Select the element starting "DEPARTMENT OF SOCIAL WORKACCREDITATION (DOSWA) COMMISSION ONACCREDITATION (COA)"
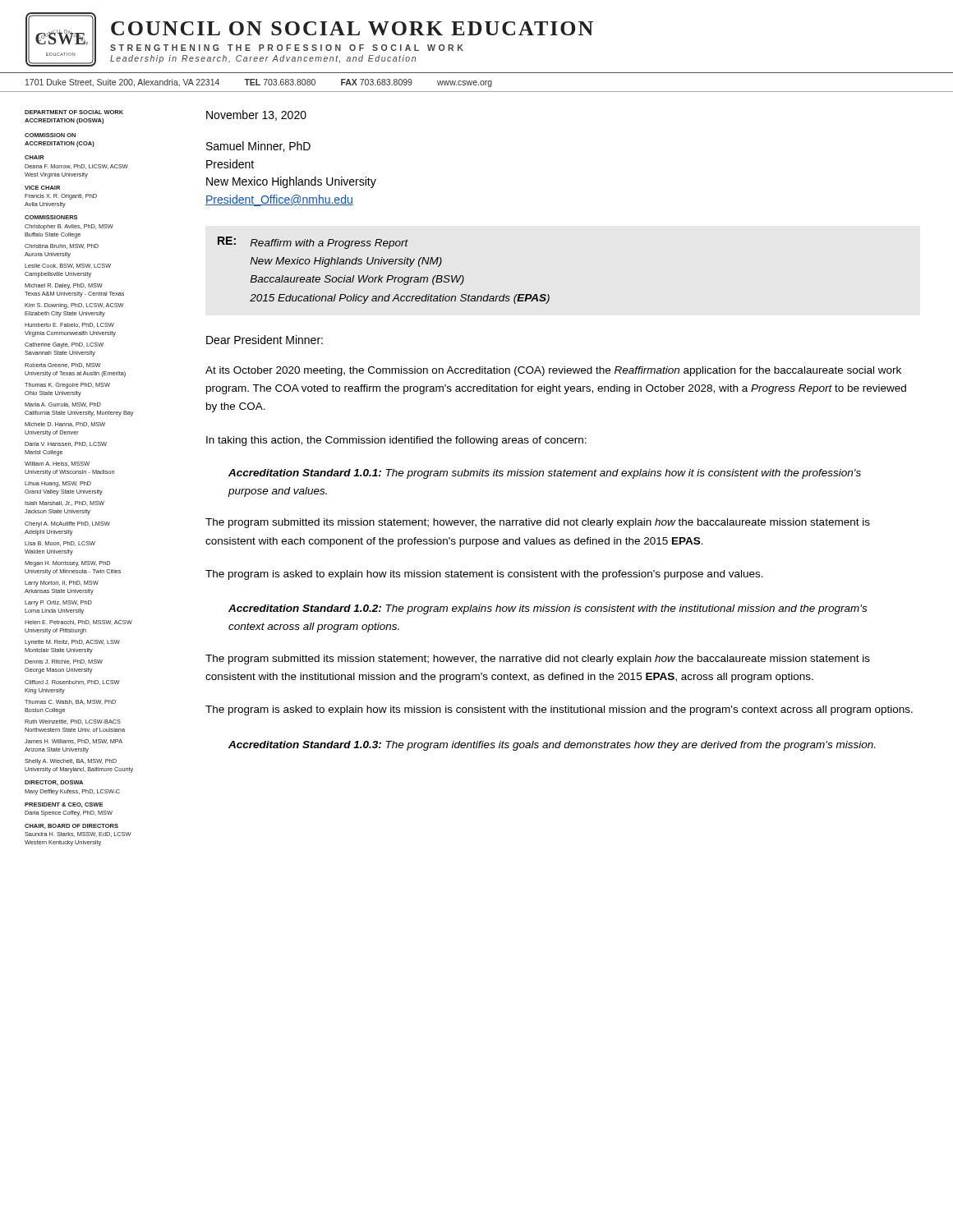The height and width of the screenshot is (1232, 953). click(x=104, y=478)
